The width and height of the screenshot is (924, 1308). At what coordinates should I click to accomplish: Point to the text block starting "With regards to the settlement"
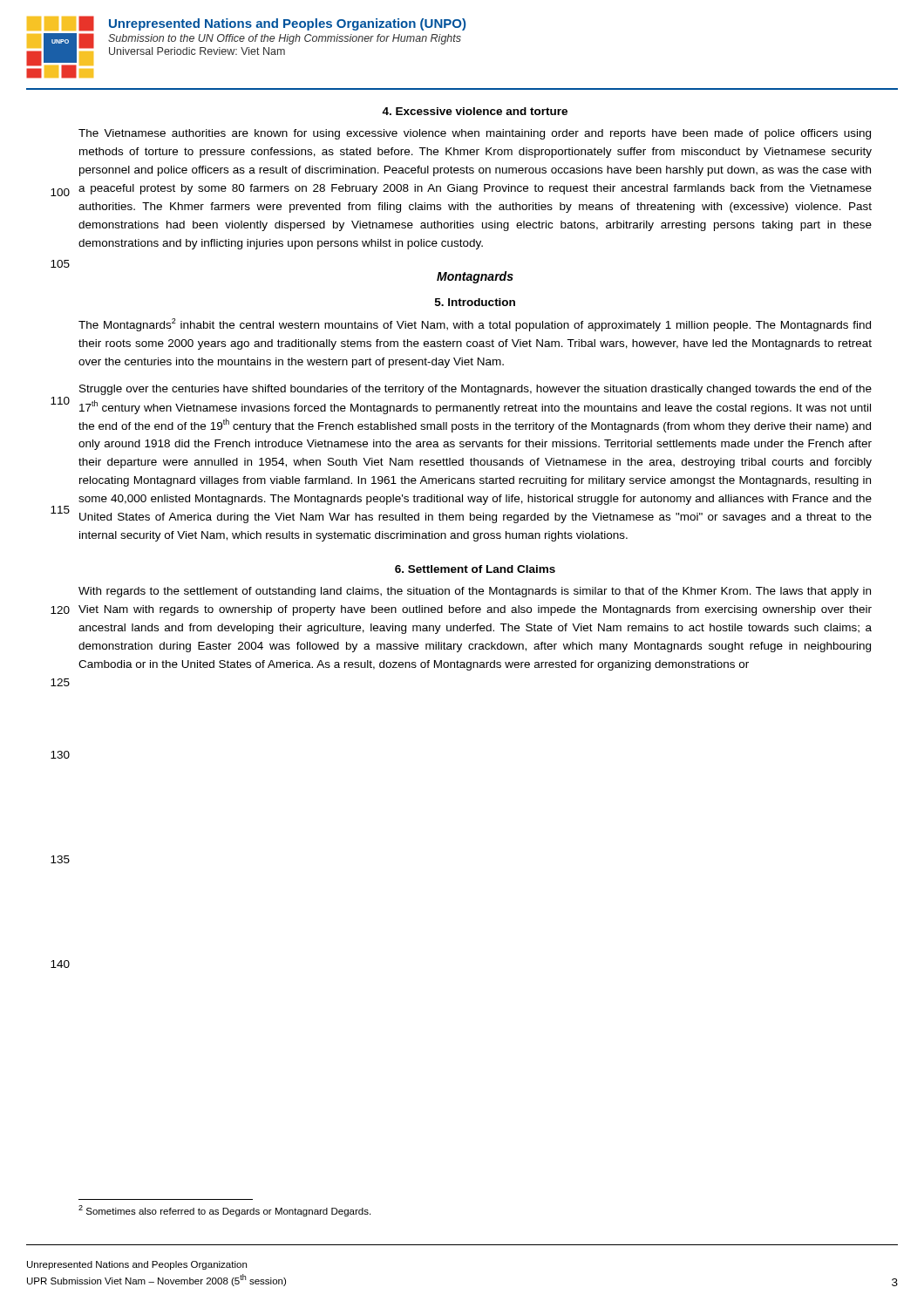pos(475,627)
